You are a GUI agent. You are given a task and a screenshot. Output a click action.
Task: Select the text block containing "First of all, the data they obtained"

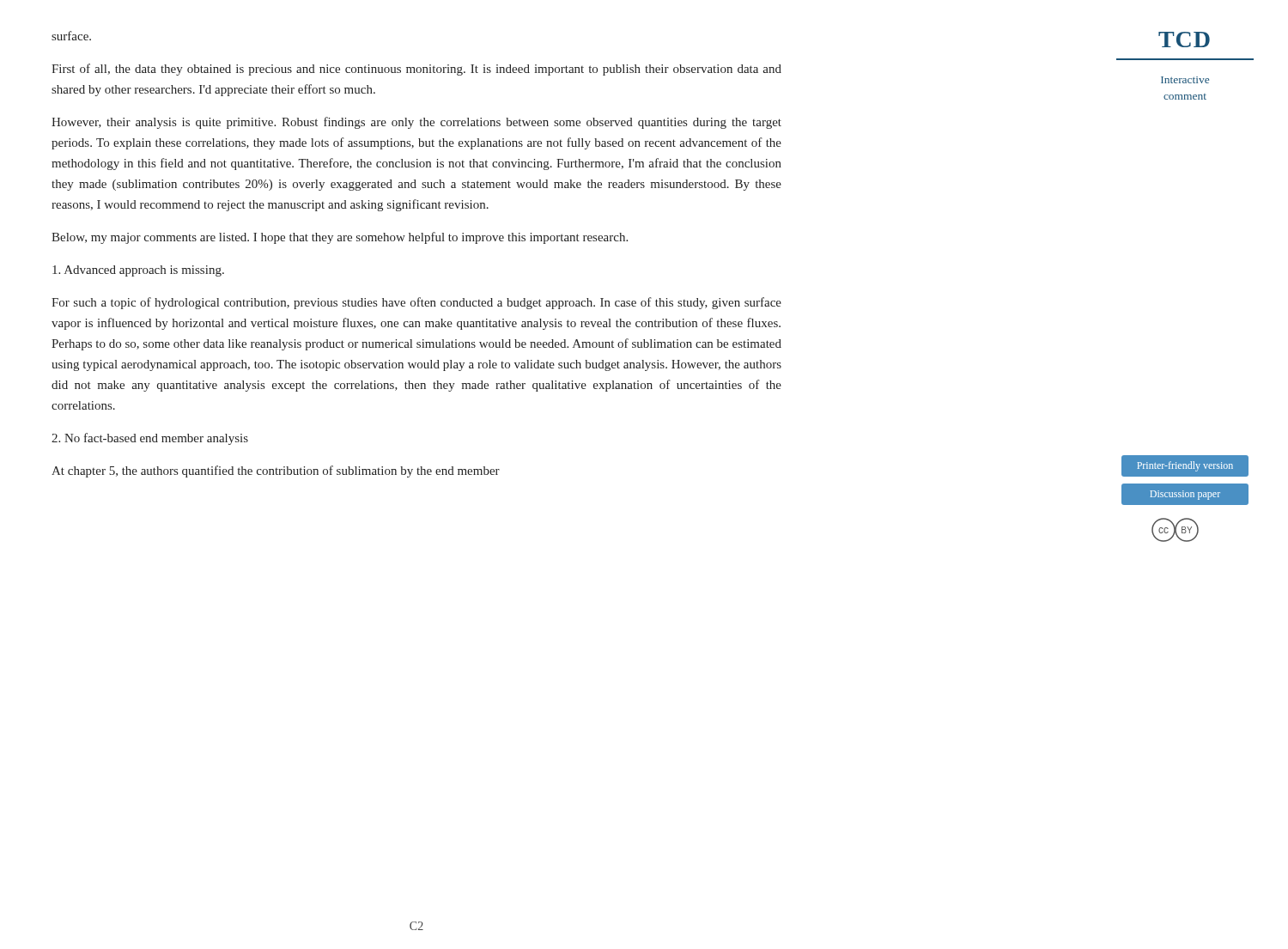[x=416, y=79]
